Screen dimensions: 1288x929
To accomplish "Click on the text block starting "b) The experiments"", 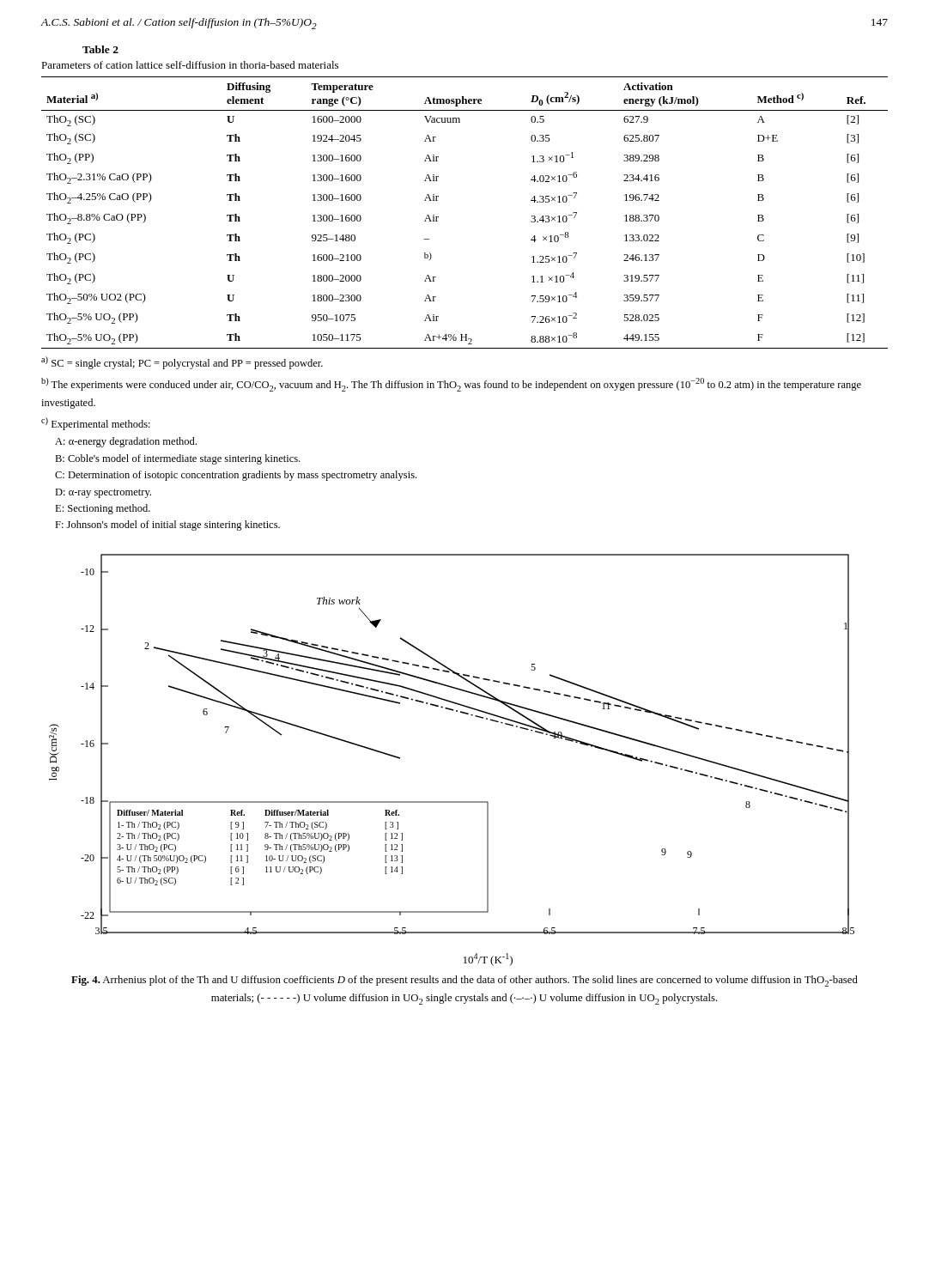I will (x=451, y=393).
